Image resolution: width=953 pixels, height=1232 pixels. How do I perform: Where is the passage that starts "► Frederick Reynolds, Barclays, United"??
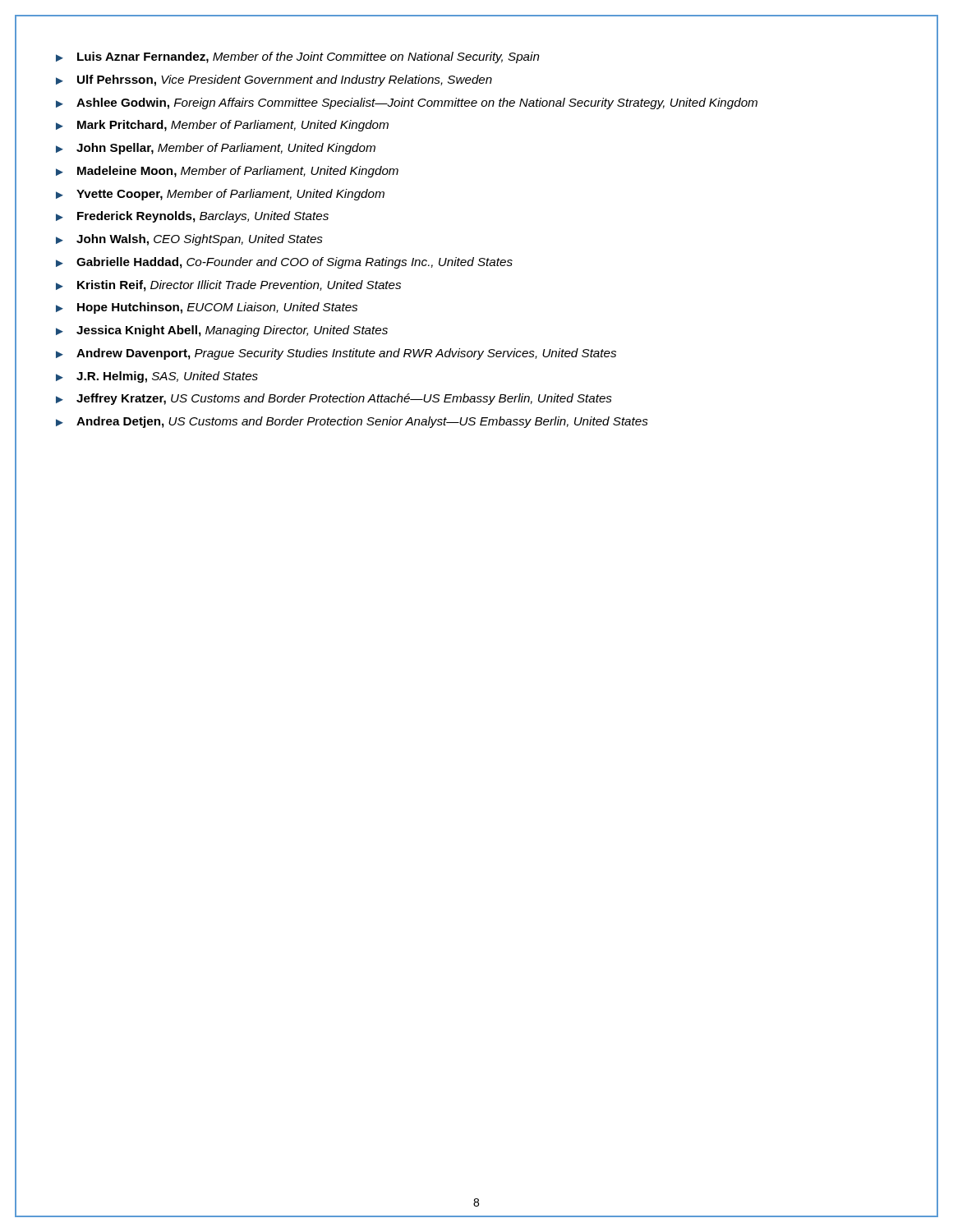tap(192, 217)
